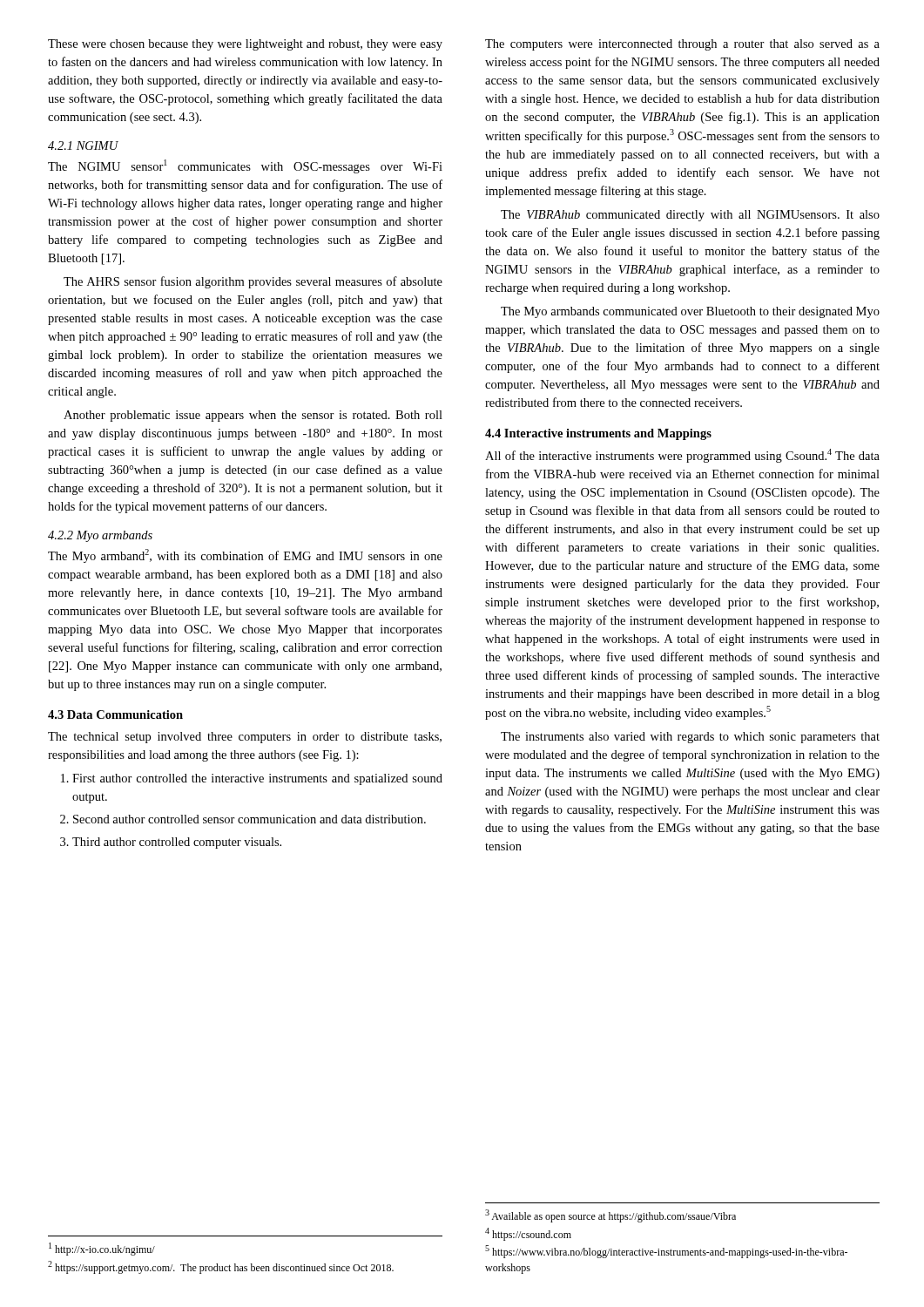Screen dimensions: 1307x924
Task: Find the section header on this page that starts "4.4 Interactive instruments"
Action: tap(682, 434)
